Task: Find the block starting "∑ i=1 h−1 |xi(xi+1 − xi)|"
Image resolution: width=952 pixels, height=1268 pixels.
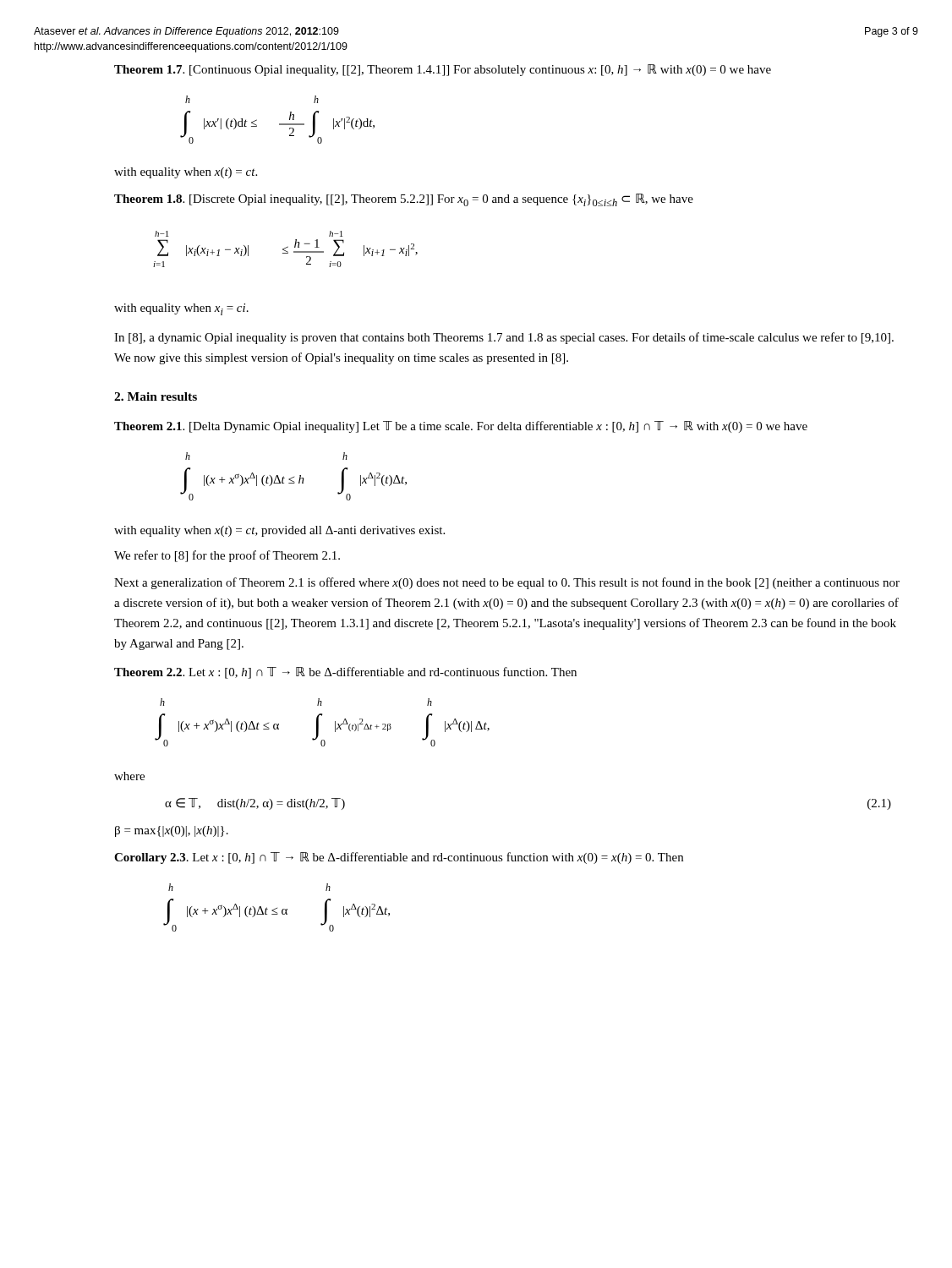Action: tap(317, 251)
